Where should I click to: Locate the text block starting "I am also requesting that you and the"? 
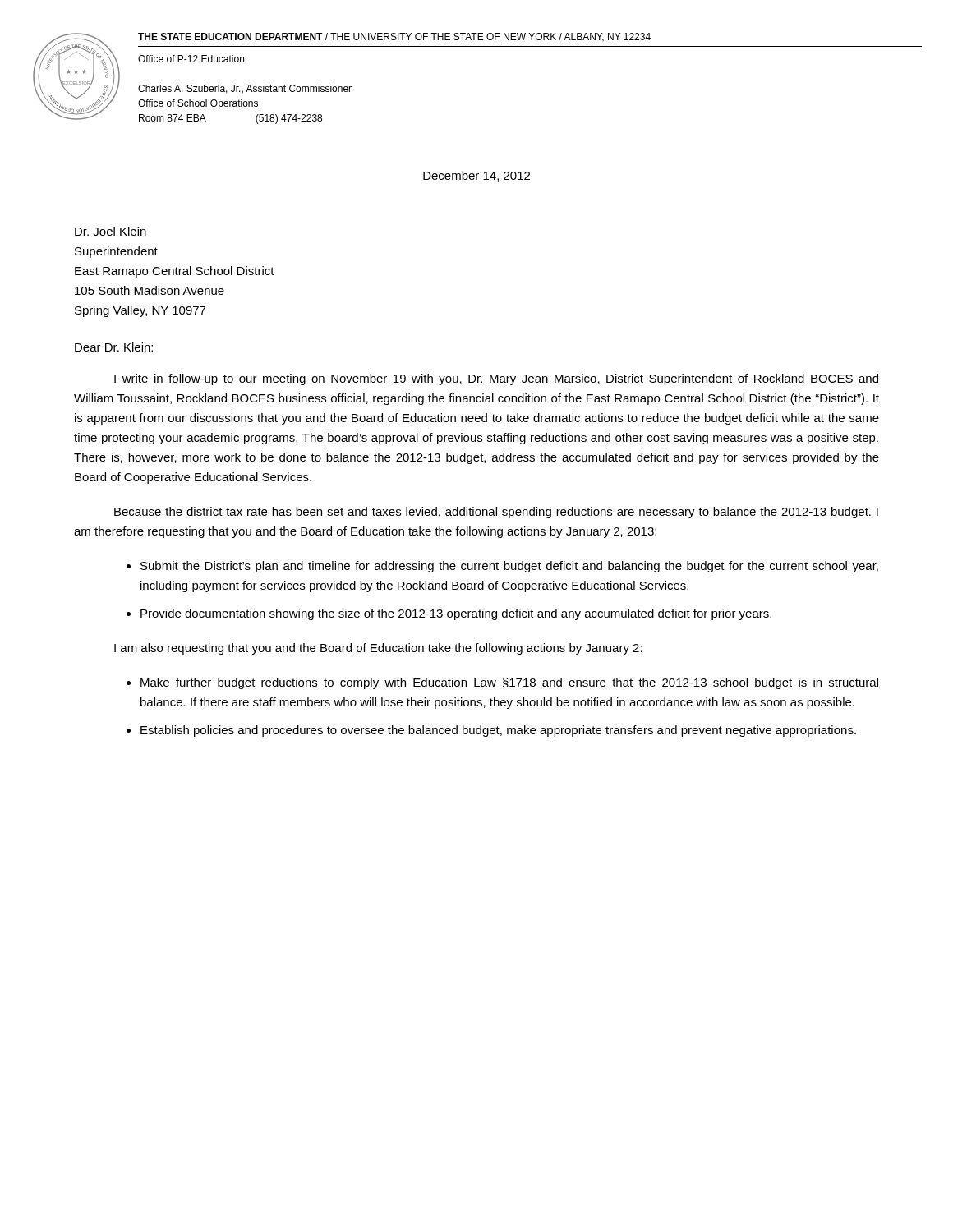378,648
